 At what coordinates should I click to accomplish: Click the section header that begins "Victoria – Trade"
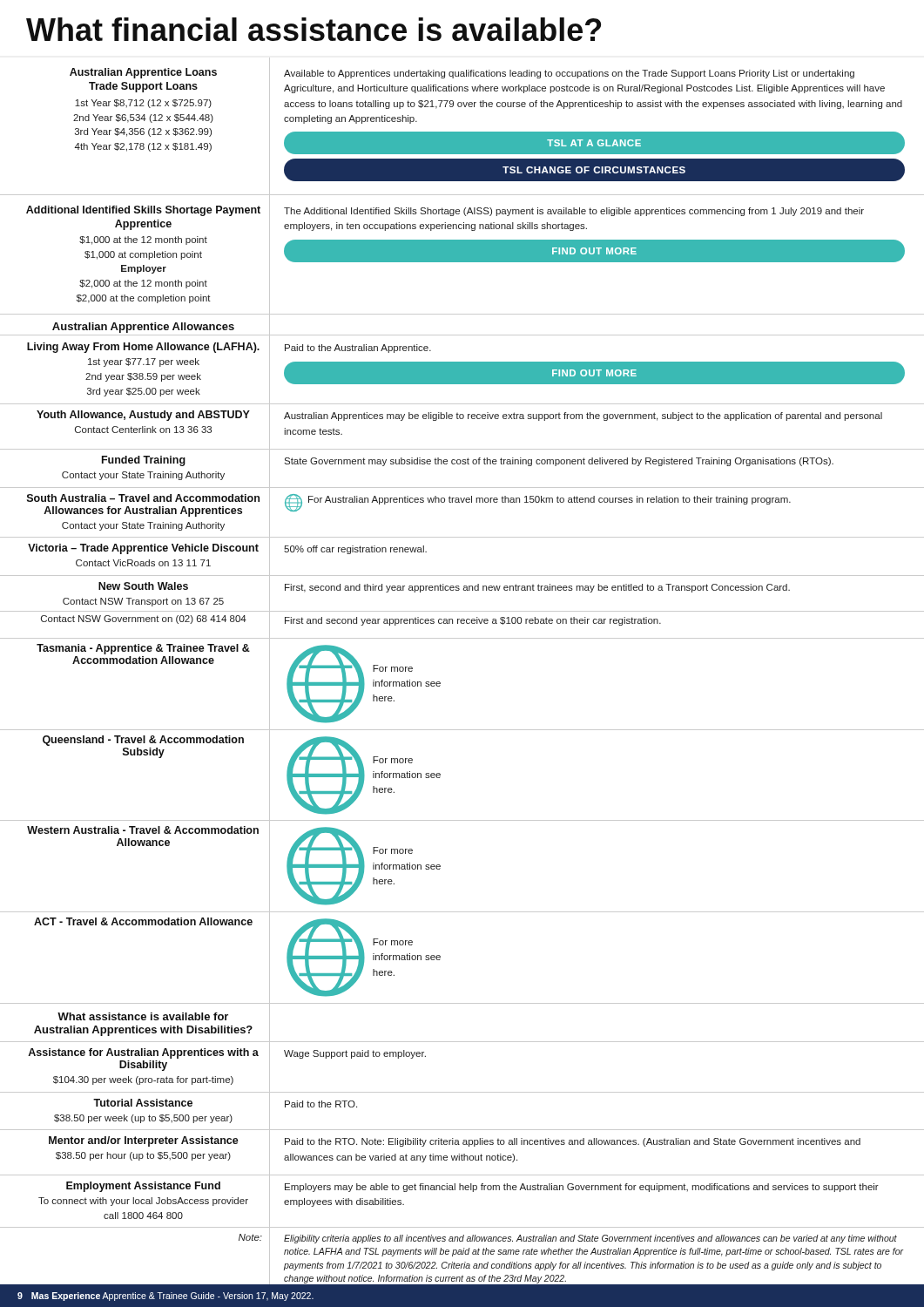143,556
